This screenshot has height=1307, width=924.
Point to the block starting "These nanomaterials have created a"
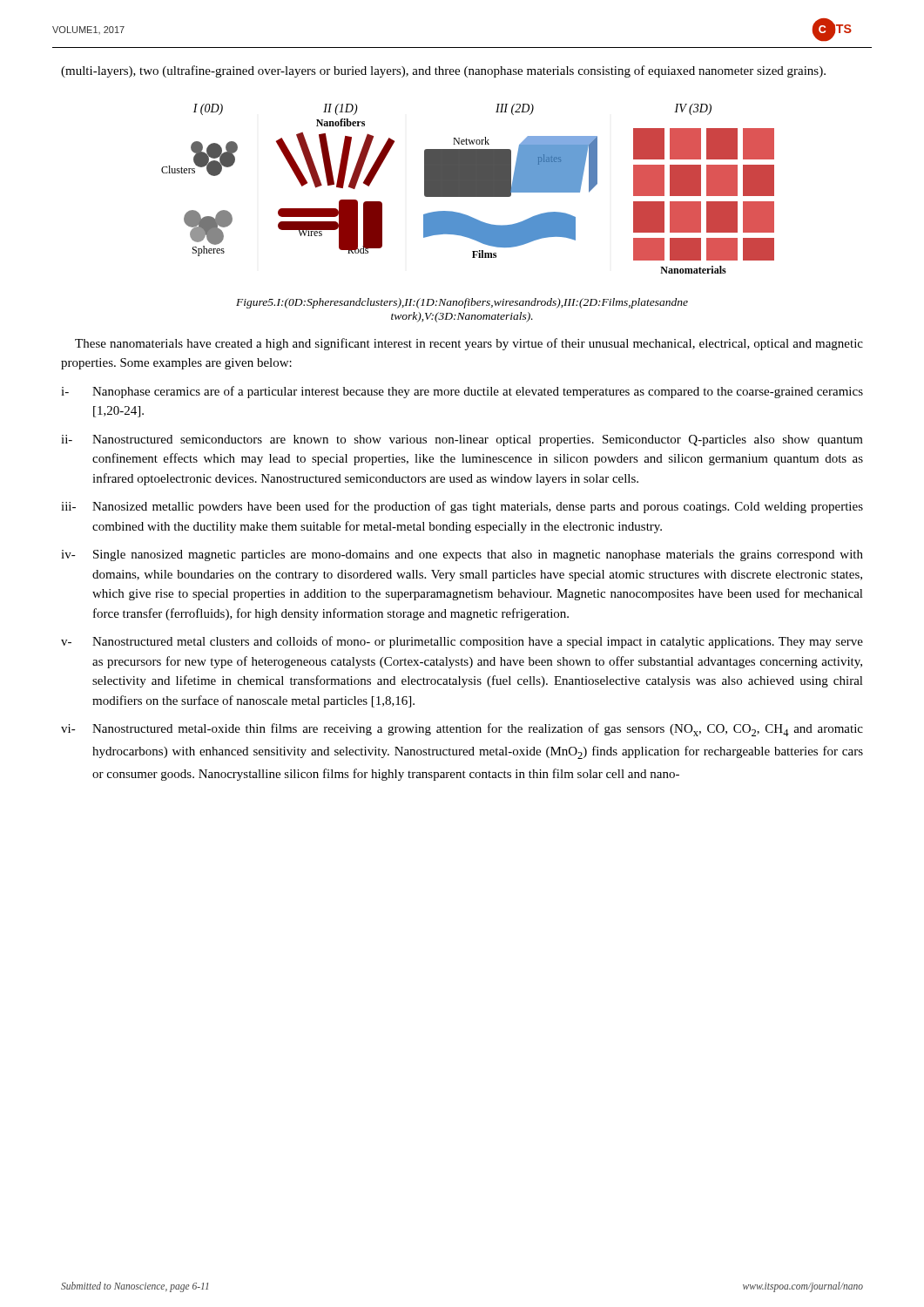[x=462, y=353]
